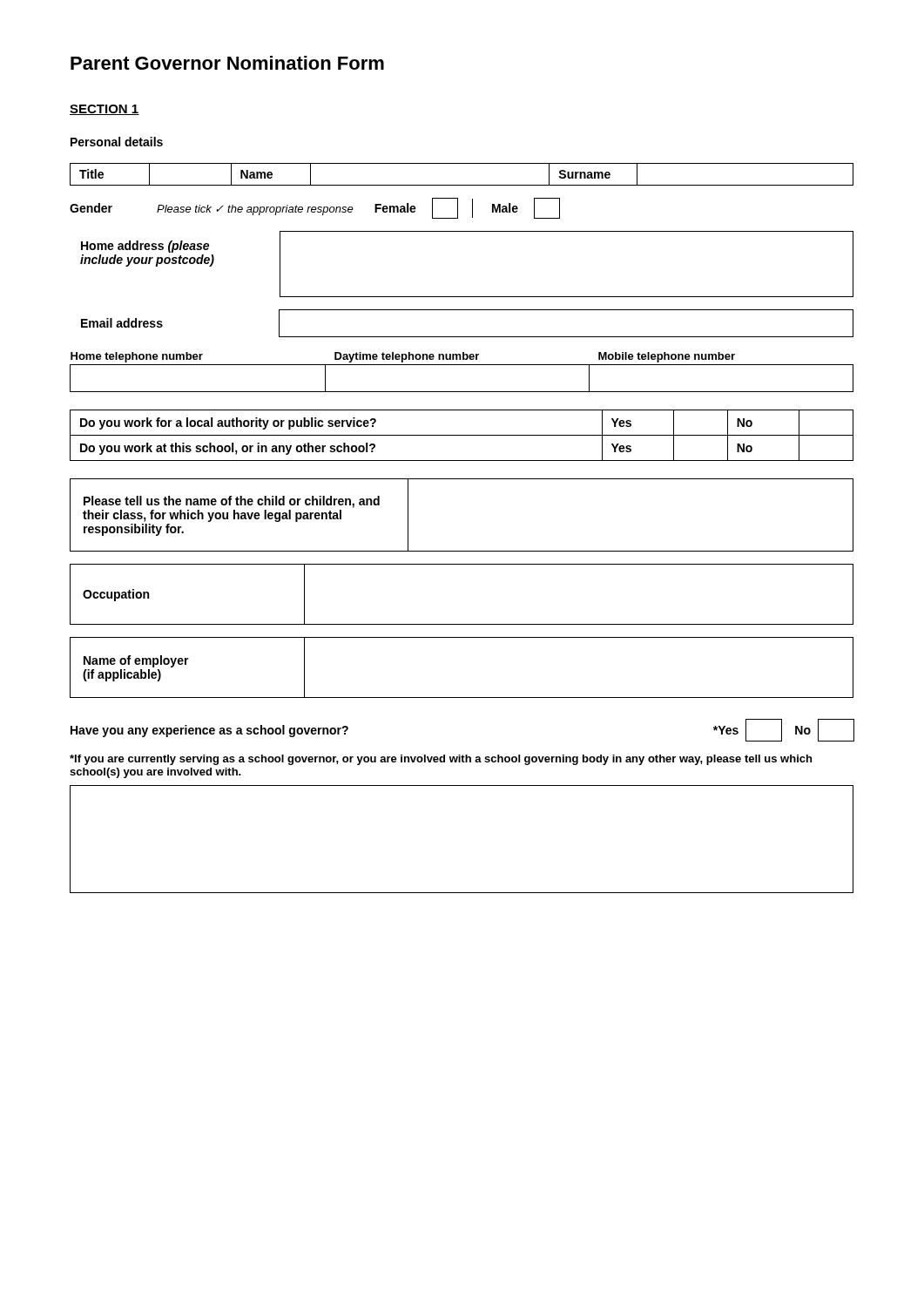Find the table that mentions "Name of employer (if applicable)"
The width and height of the screenshot is (924, 1307).
pos(462,667)
